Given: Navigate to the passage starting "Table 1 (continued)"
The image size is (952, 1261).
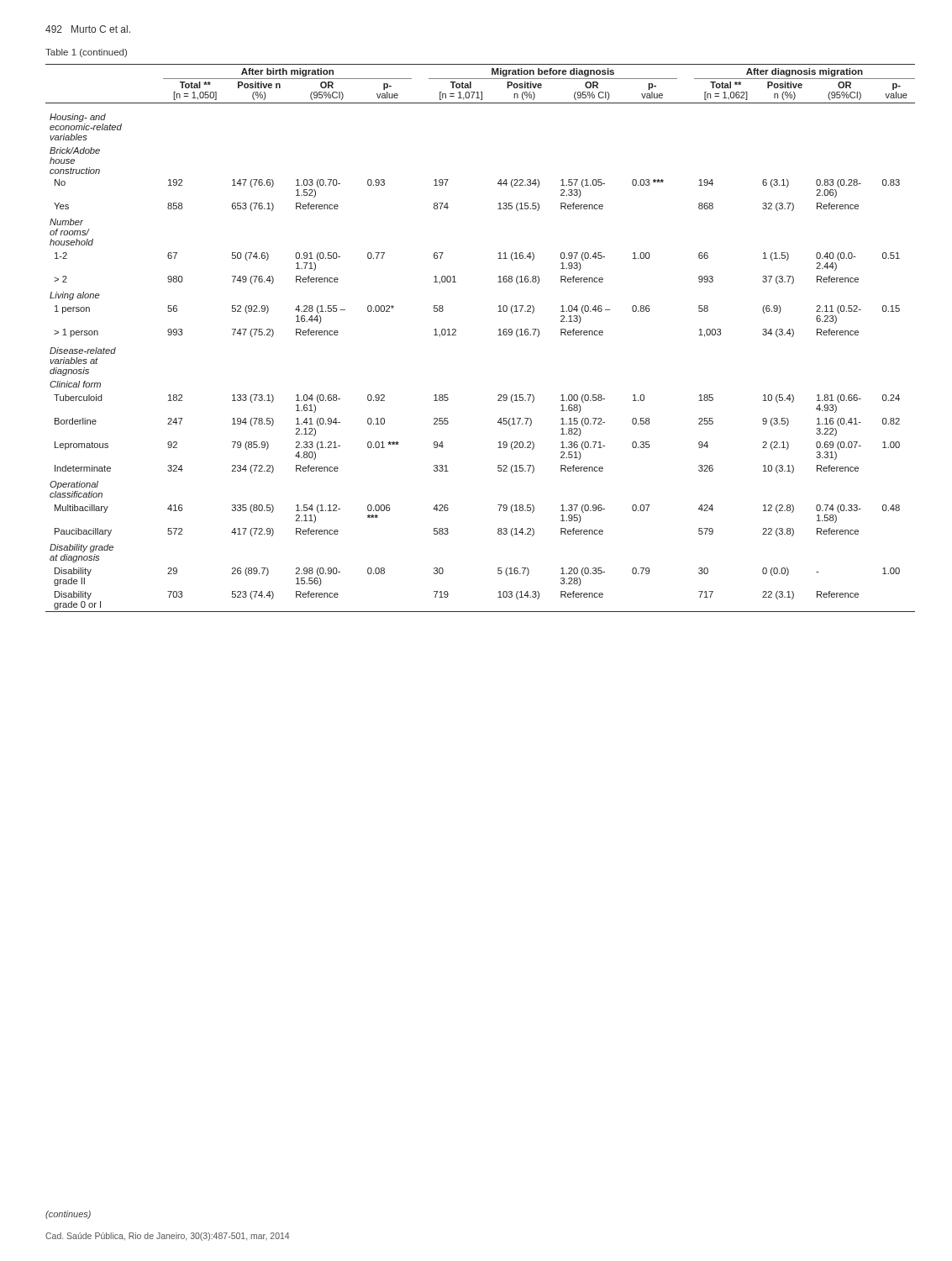Looking at the screenshot, I should [x=86, y=52].
